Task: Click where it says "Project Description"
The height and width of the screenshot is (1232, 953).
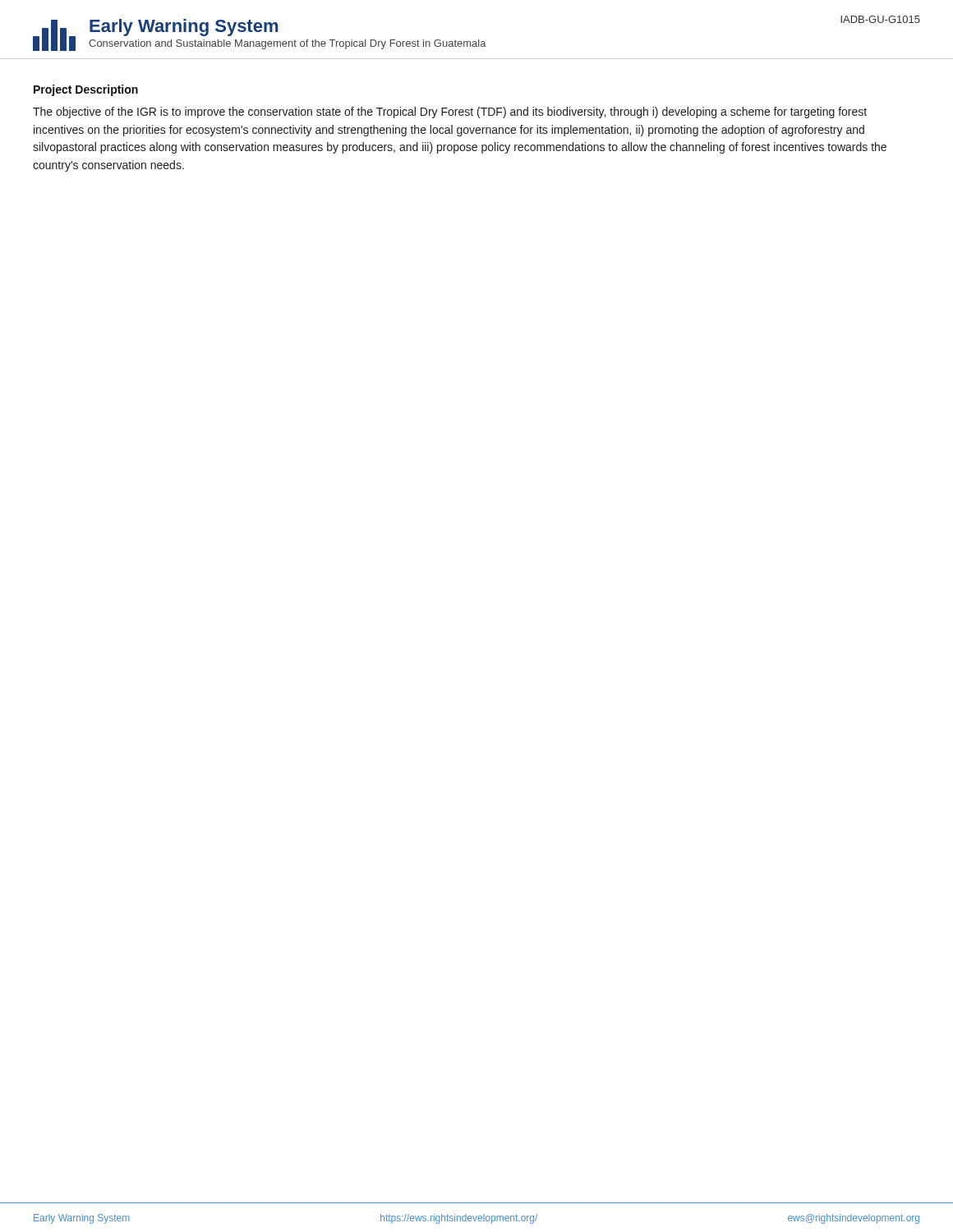Action: pos(86,90)
